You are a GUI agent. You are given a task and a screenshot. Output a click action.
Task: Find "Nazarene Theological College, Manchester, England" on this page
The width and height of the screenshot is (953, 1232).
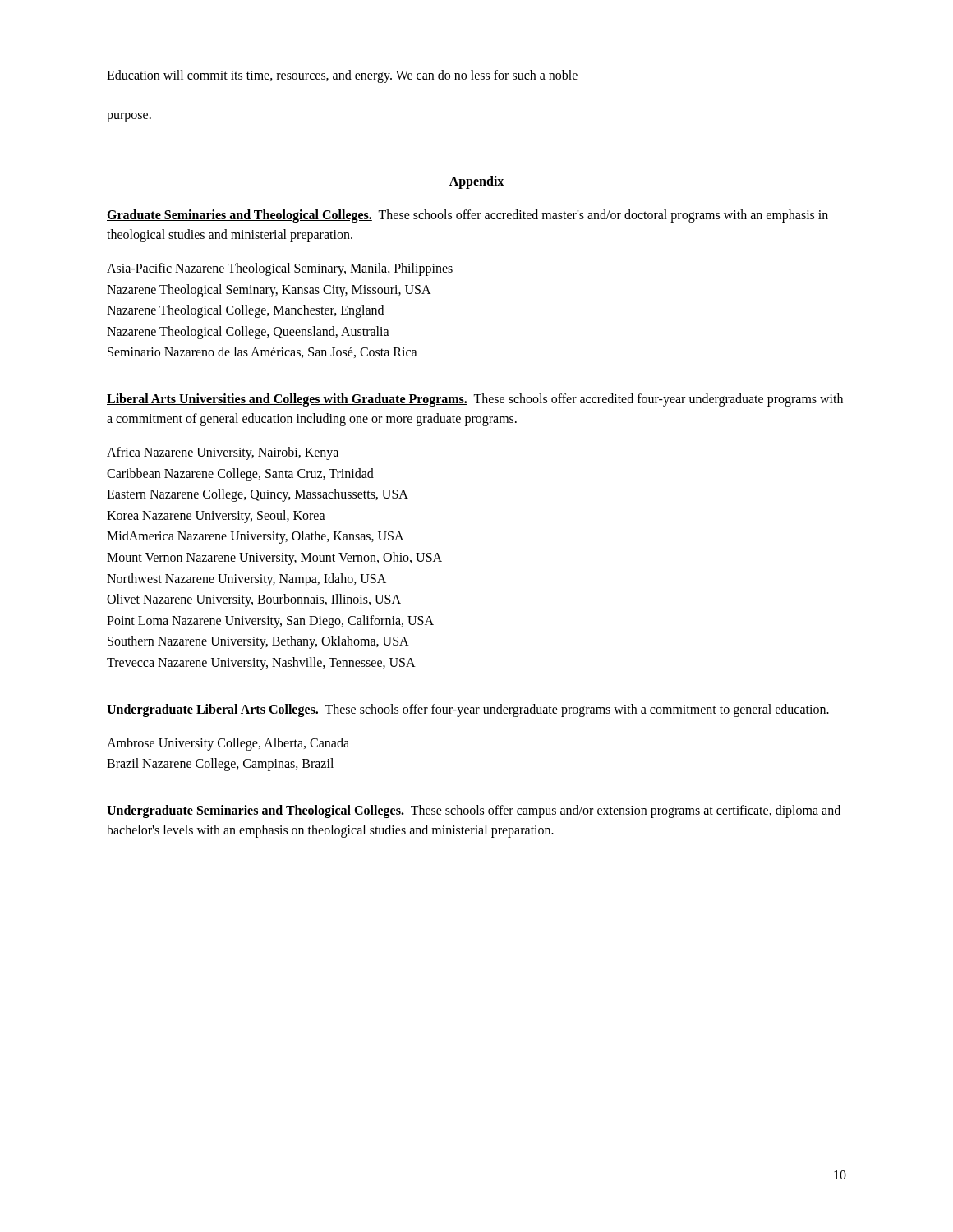[x=245, y=310]
